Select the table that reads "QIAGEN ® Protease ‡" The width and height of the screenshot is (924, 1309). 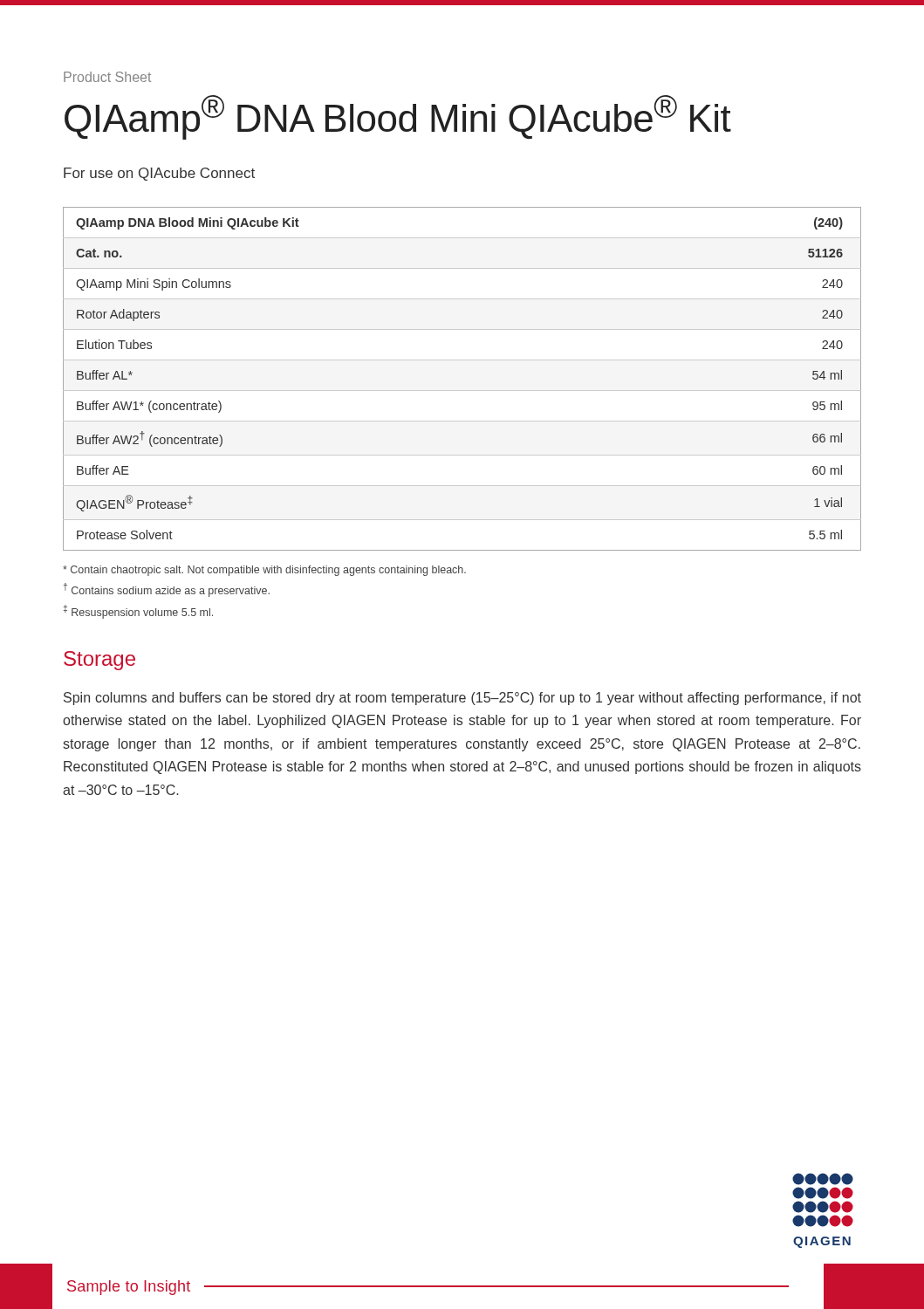tap(462, 379)
